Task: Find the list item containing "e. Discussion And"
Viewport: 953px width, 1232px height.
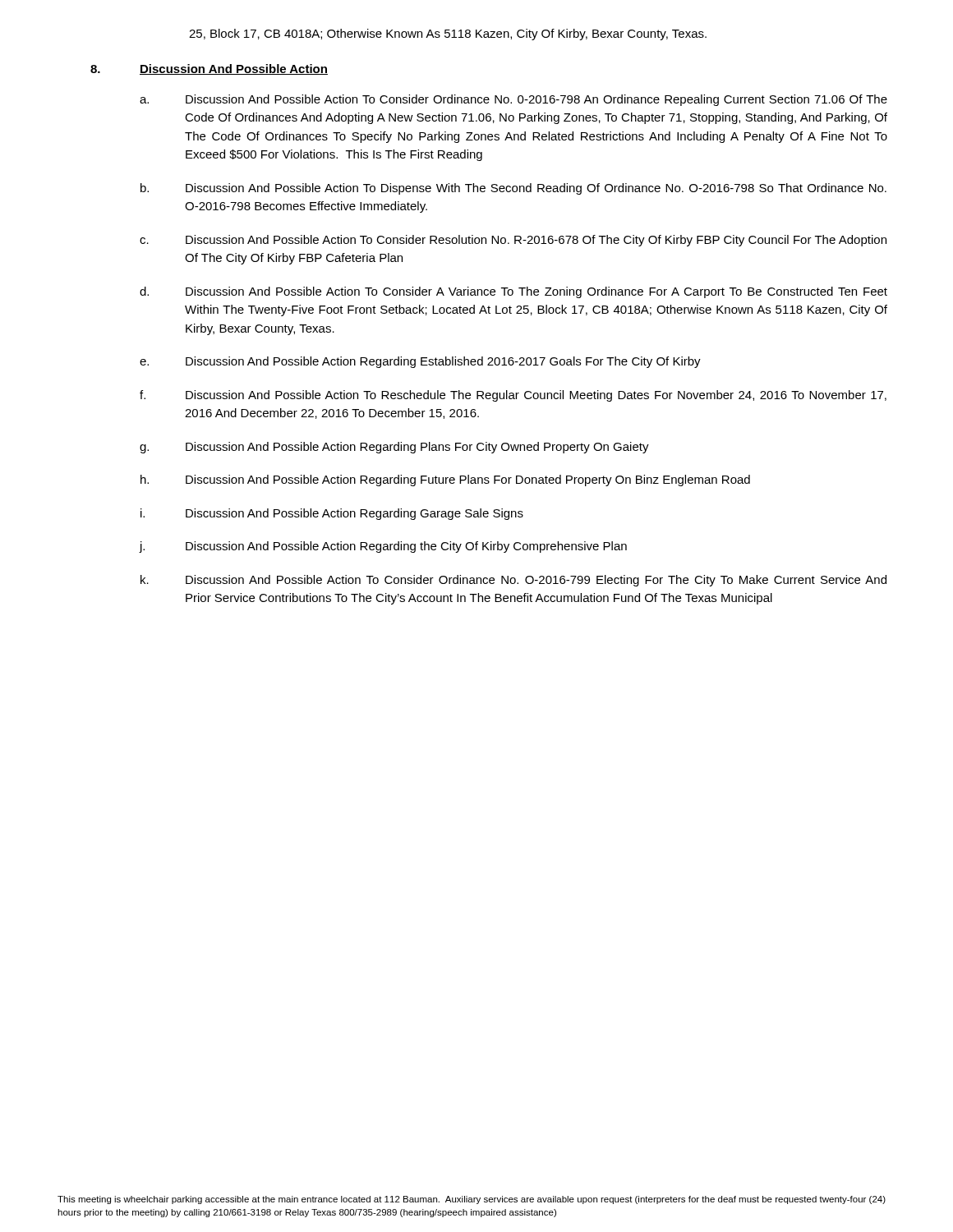Action: pyautogui.click(x=513, y=362)
